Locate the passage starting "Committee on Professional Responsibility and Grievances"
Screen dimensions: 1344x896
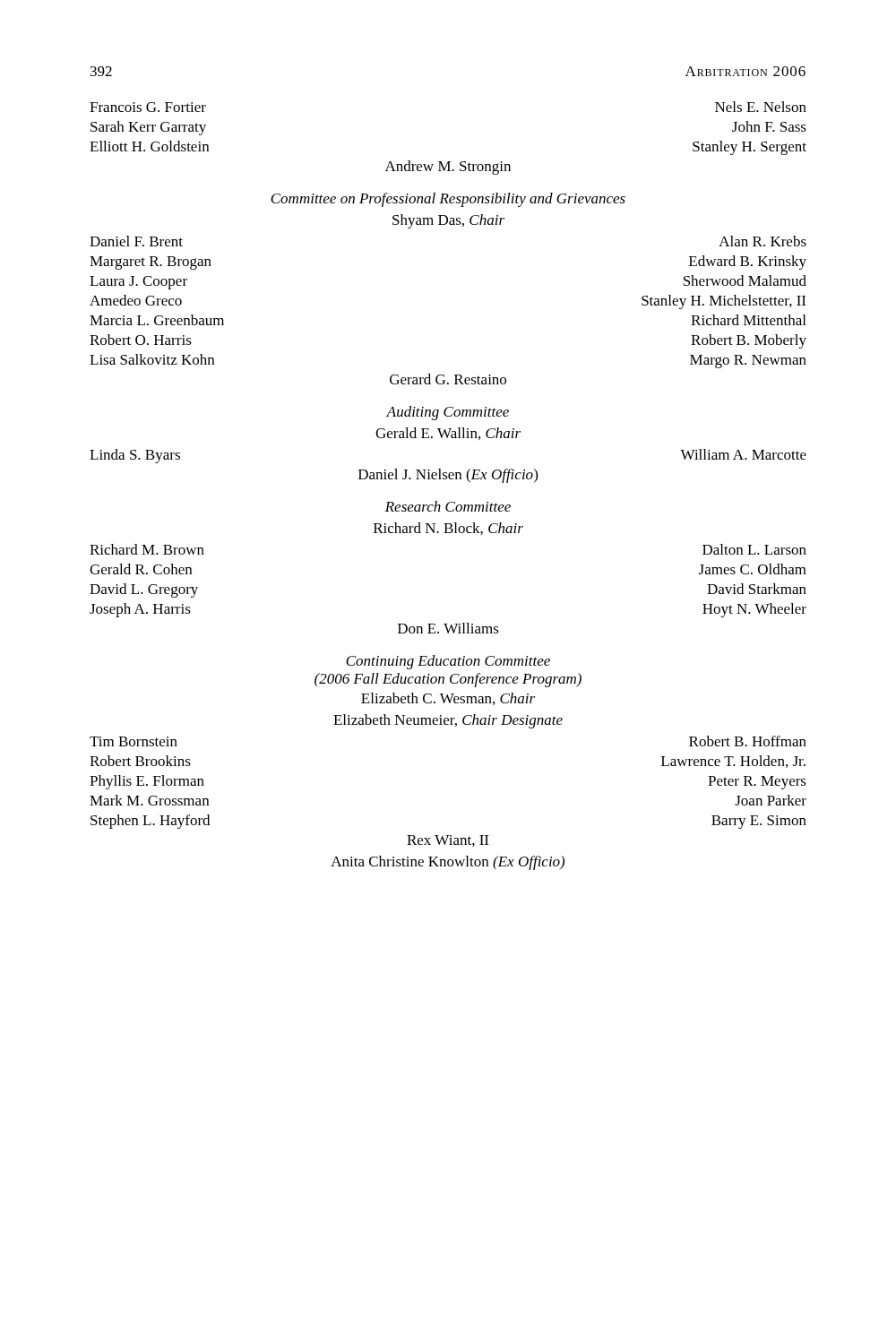click(448, 198)
